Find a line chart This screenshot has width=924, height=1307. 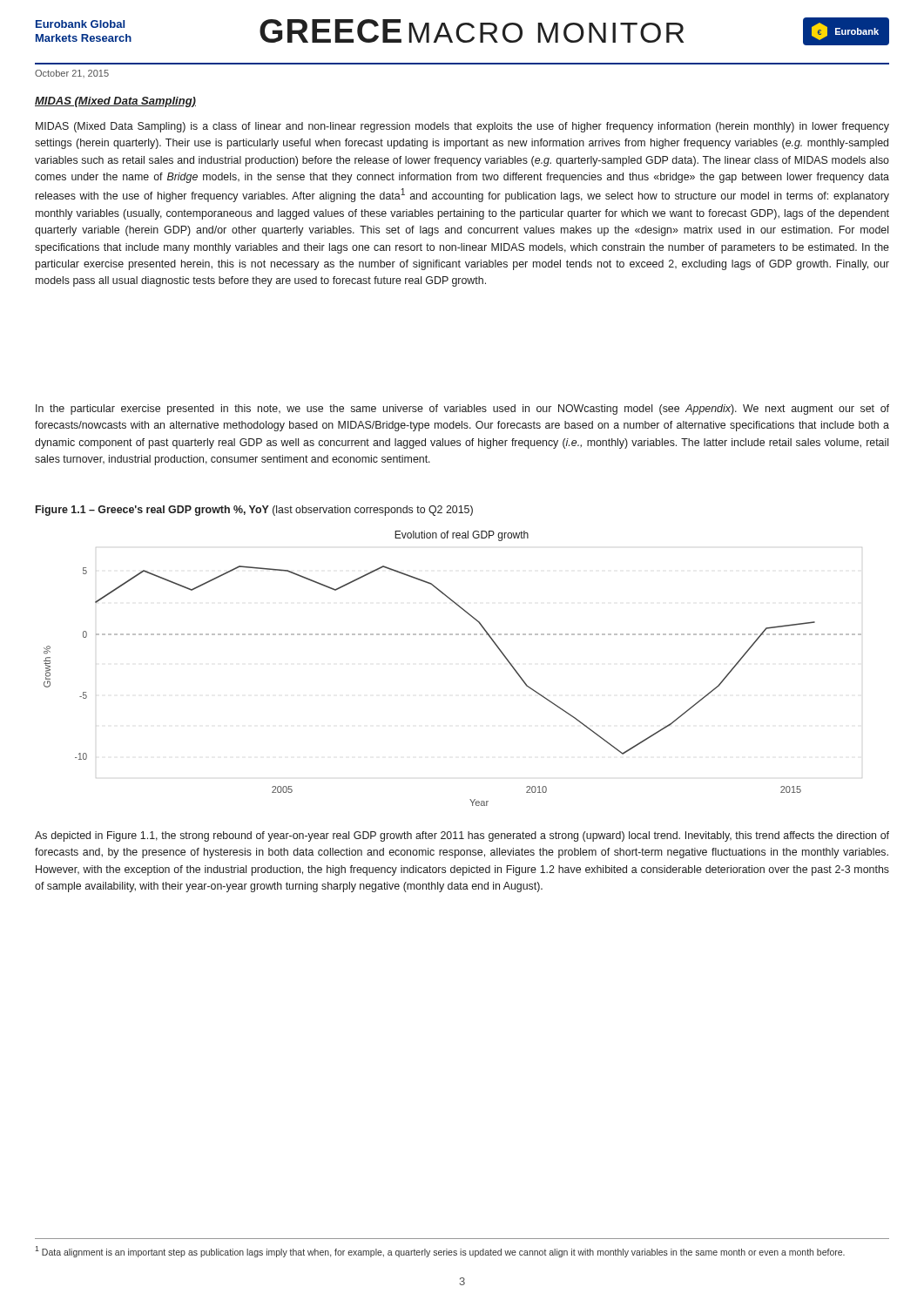coord(462,667)
